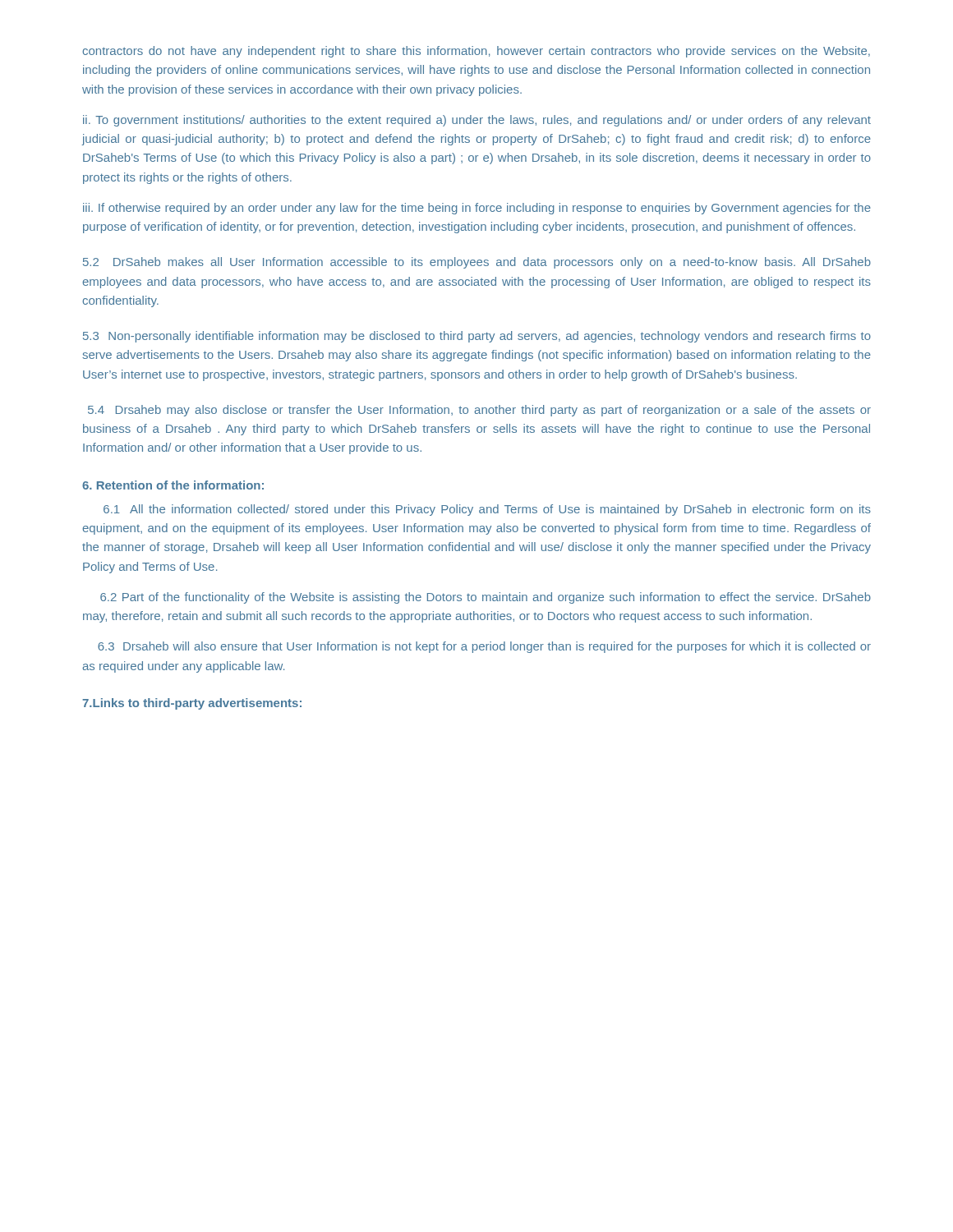The height and width of the screenshot is (1232, 953).
Task: Locate the block of text that opens with "1 All the information"
Action: (476, 537)
